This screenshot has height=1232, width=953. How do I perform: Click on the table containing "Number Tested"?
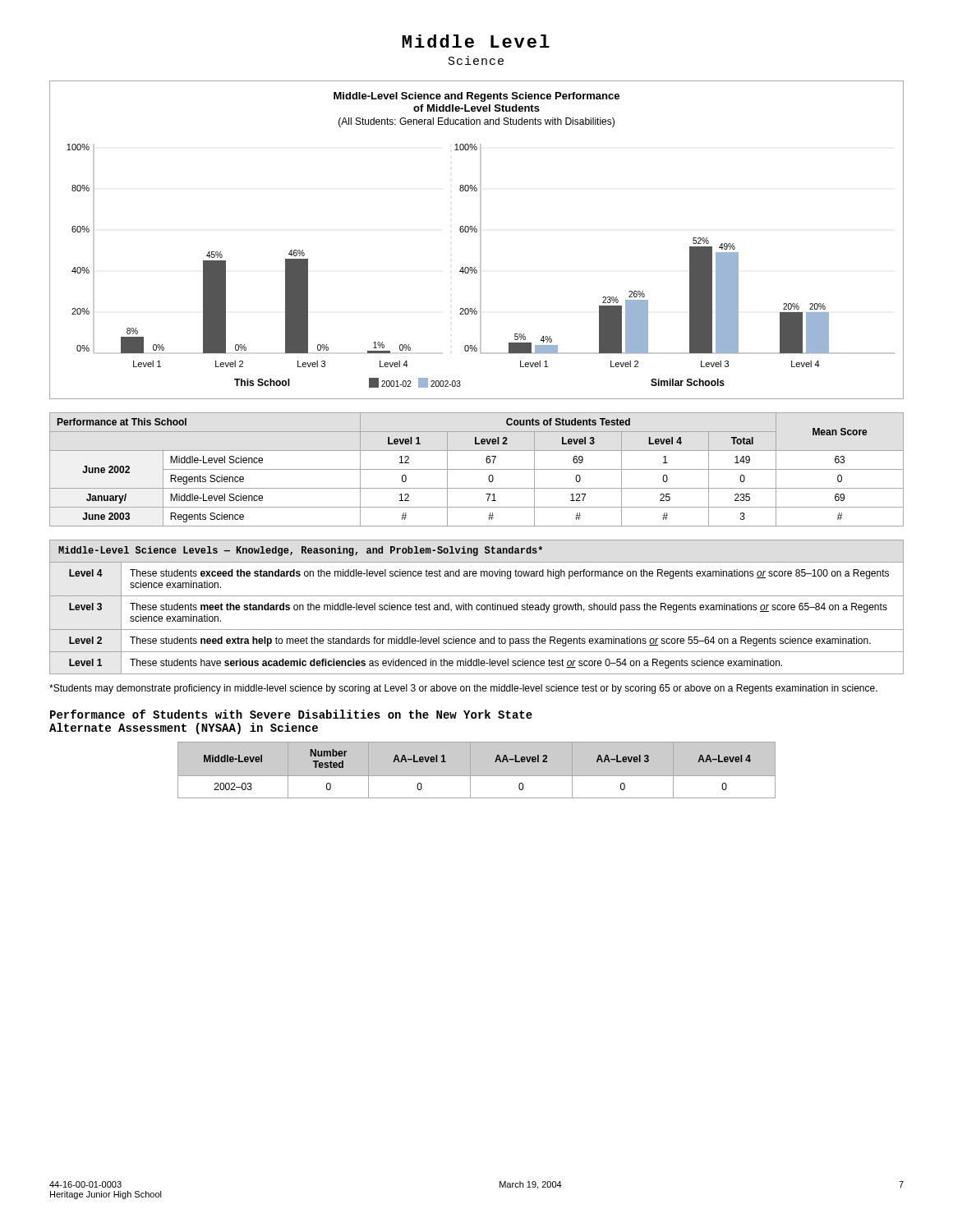pos(476,770)
